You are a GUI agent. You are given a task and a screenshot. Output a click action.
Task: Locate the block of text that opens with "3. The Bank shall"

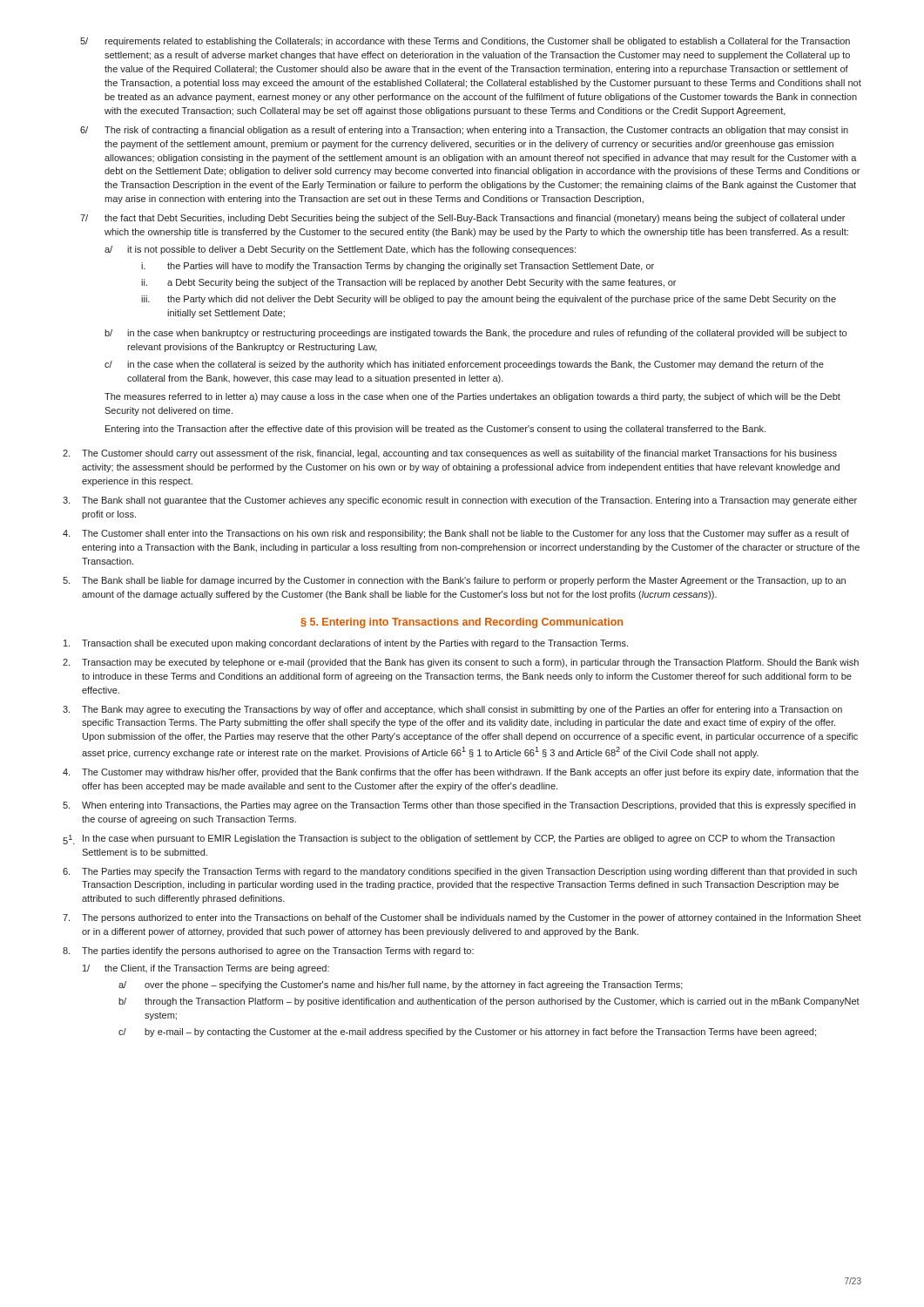462,508
